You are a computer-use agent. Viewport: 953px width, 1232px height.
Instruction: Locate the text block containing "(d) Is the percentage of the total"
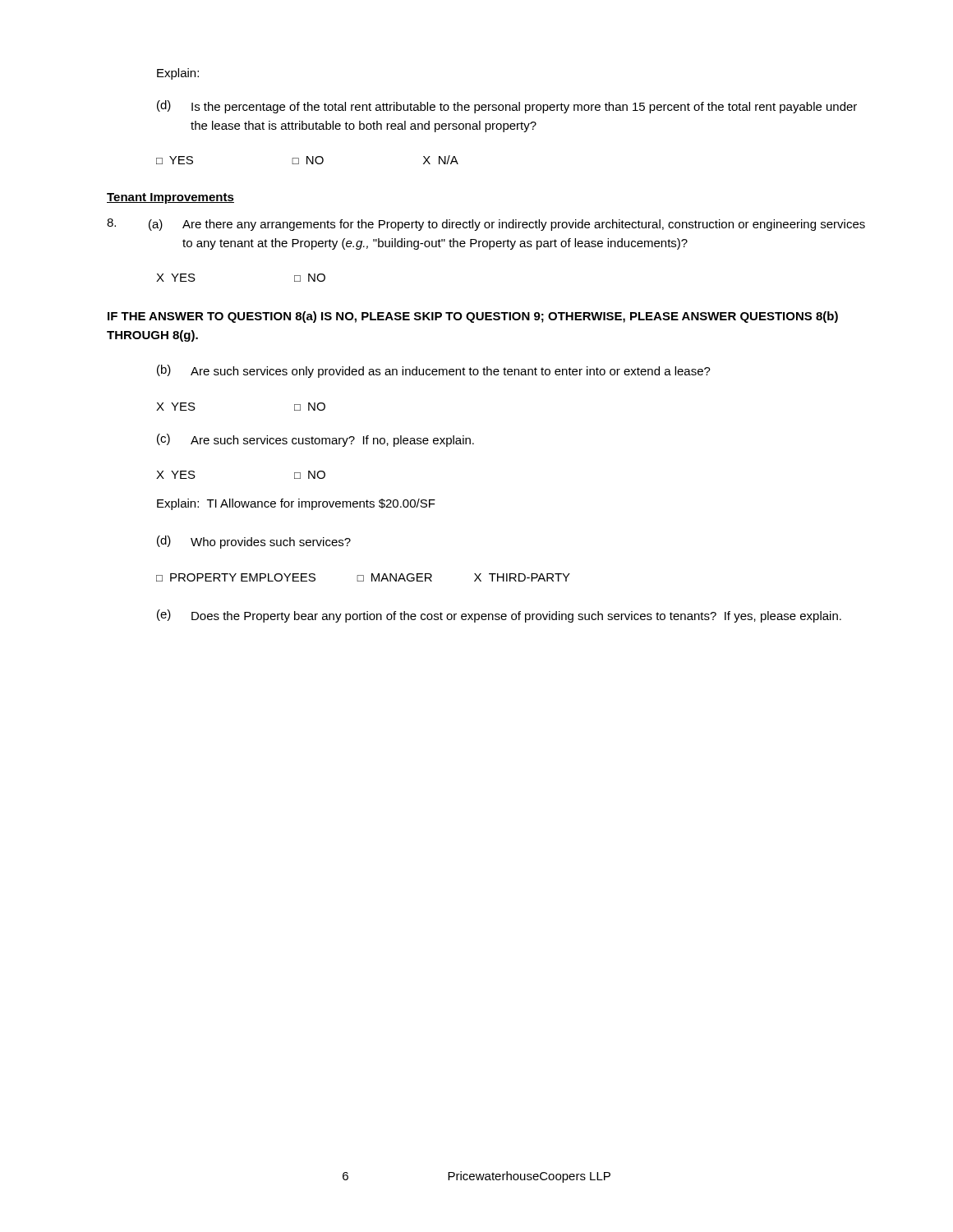tap(513, 116)
